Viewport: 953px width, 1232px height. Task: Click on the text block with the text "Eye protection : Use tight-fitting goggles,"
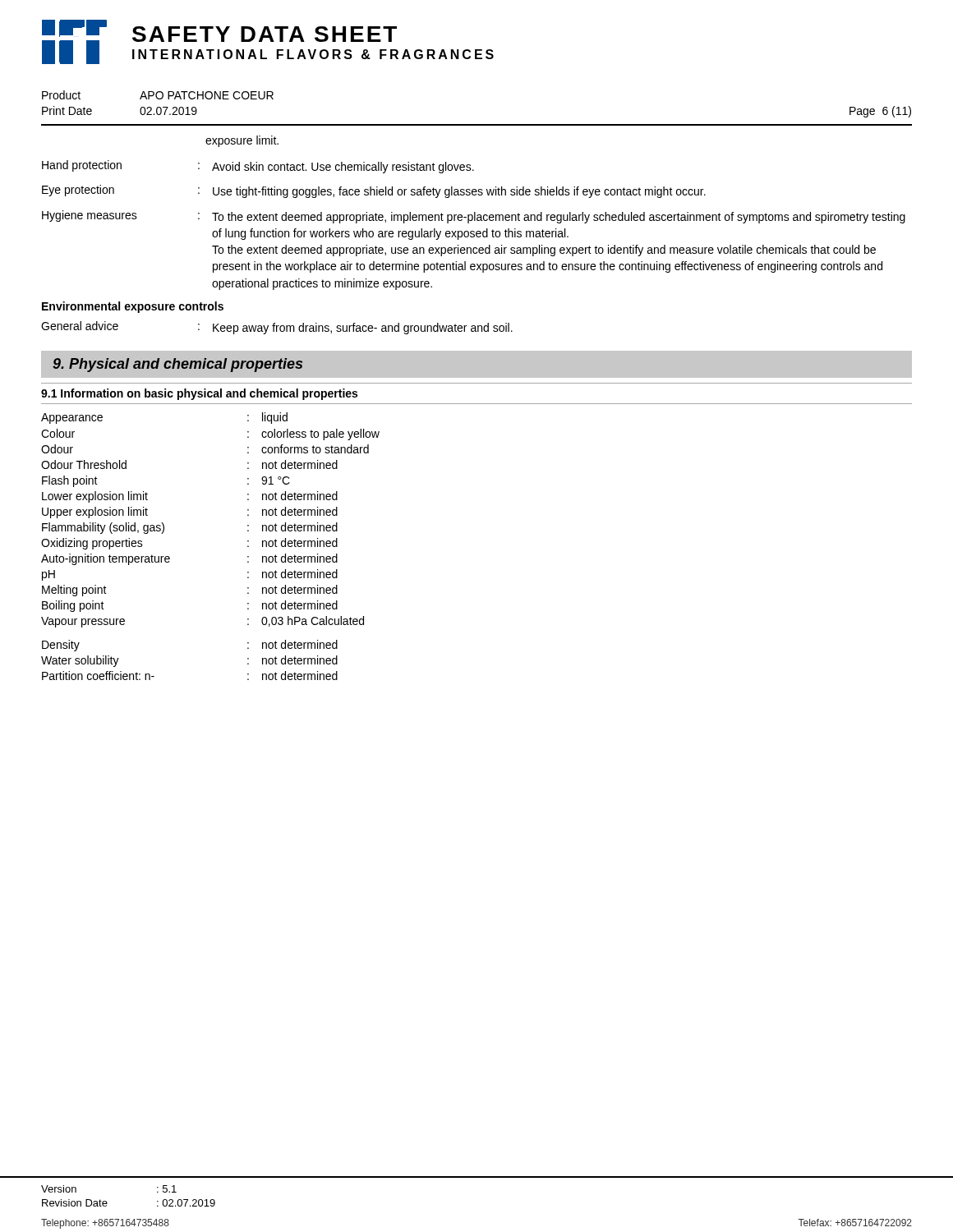tap(476, 192)
